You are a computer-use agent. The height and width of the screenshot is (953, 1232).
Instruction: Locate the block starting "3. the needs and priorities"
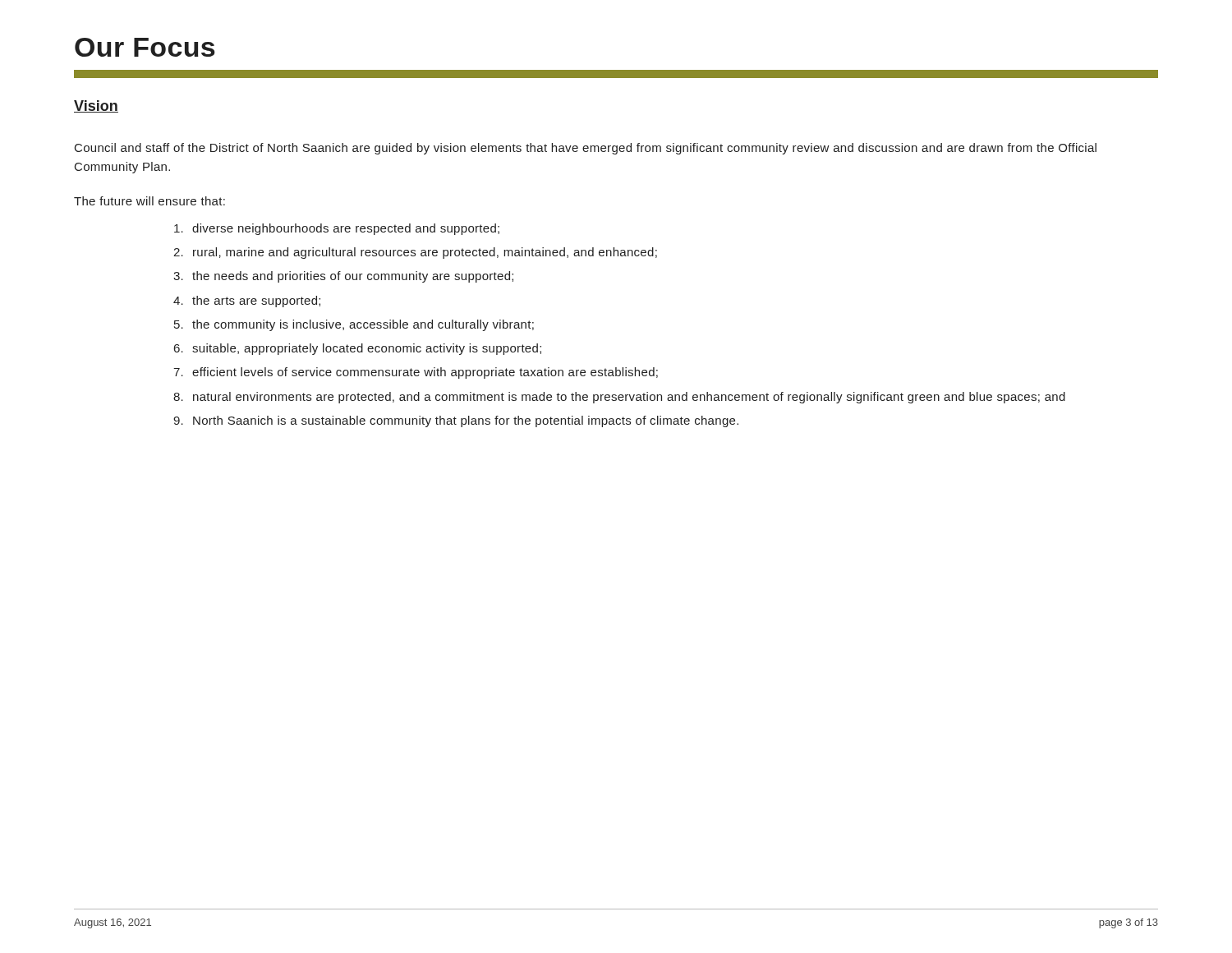(343, 277)
